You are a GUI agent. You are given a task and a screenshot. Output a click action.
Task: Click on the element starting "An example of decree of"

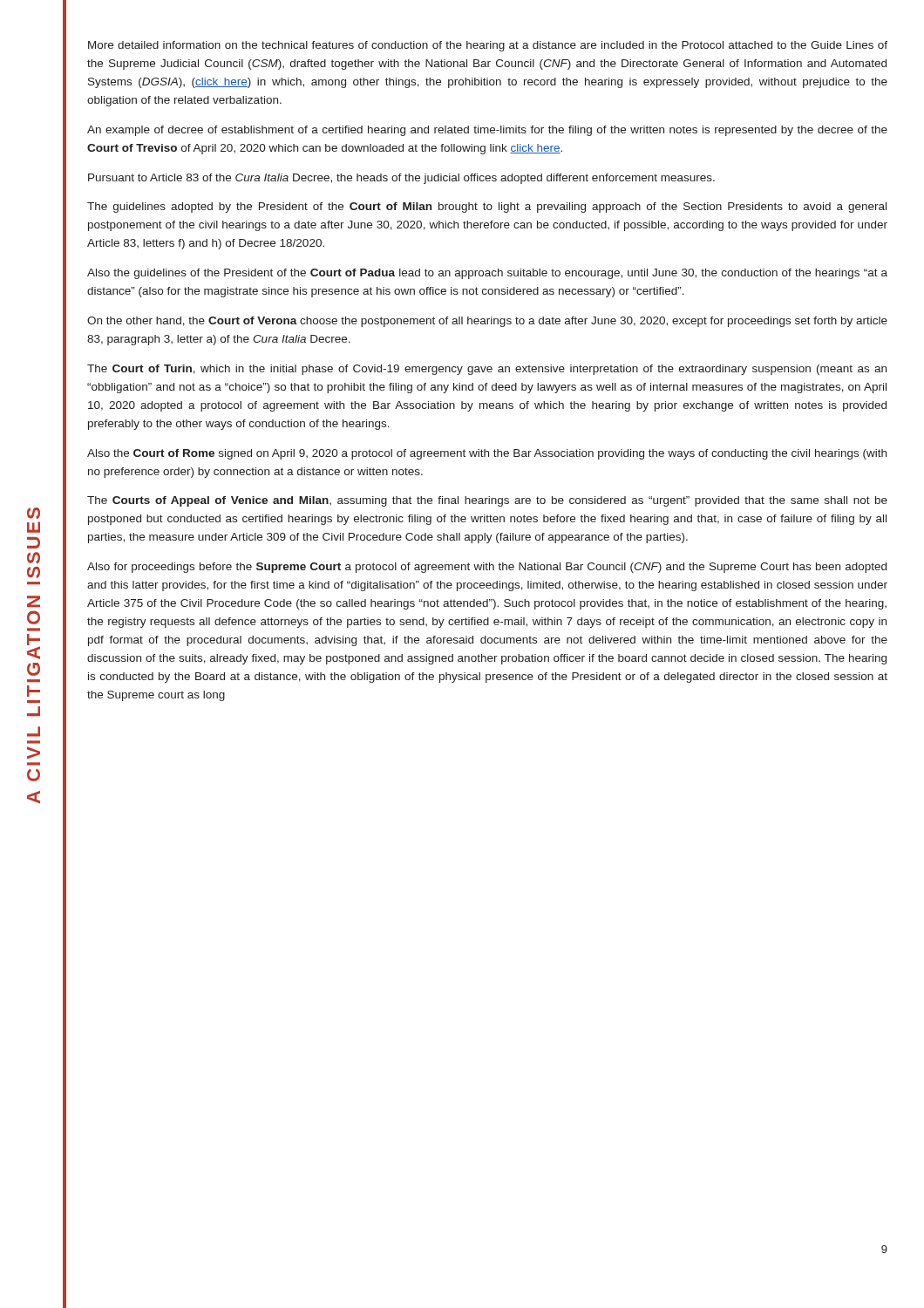[487, 139]
